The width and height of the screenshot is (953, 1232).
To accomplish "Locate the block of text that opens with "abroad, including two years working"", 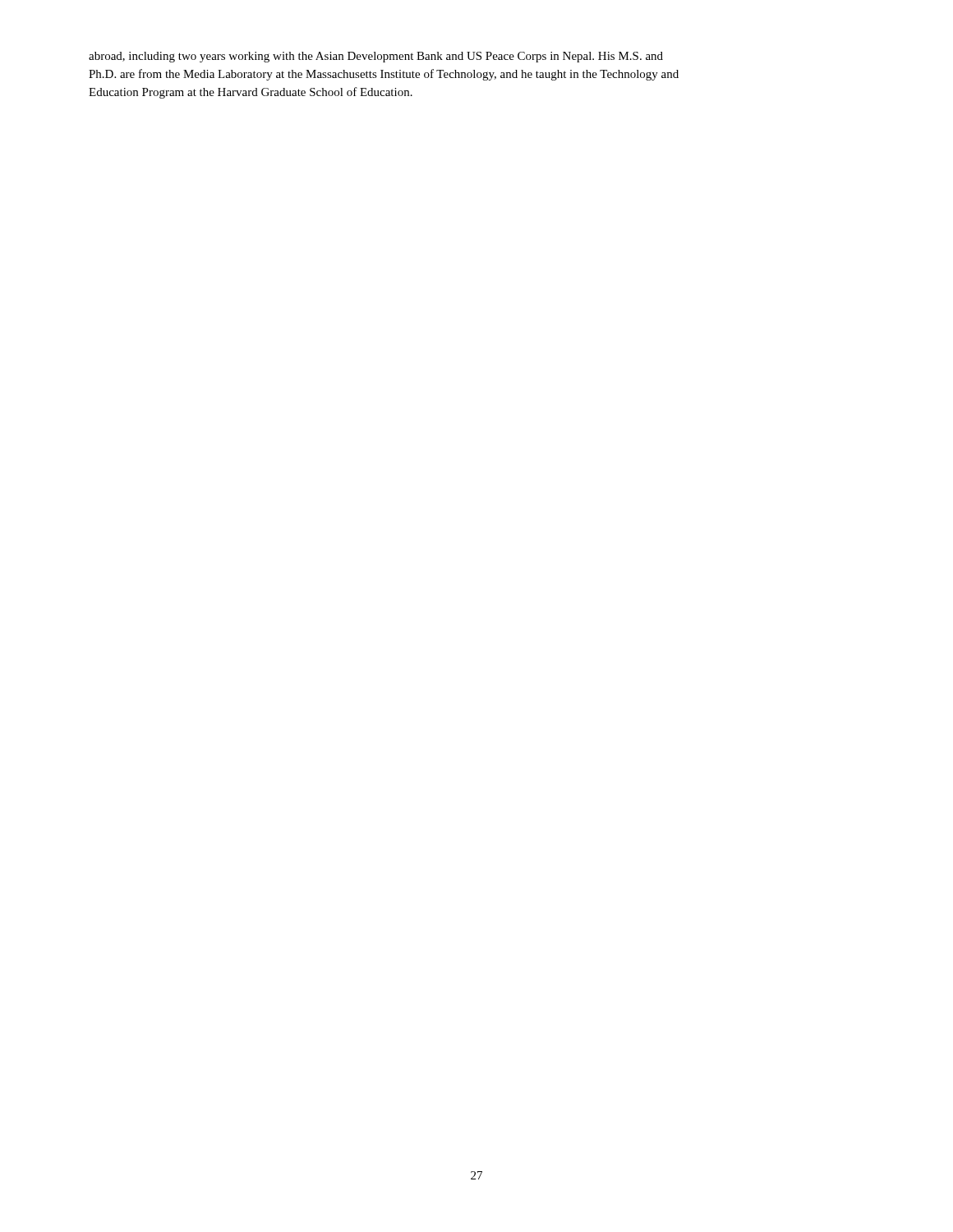I will (384, 74).
